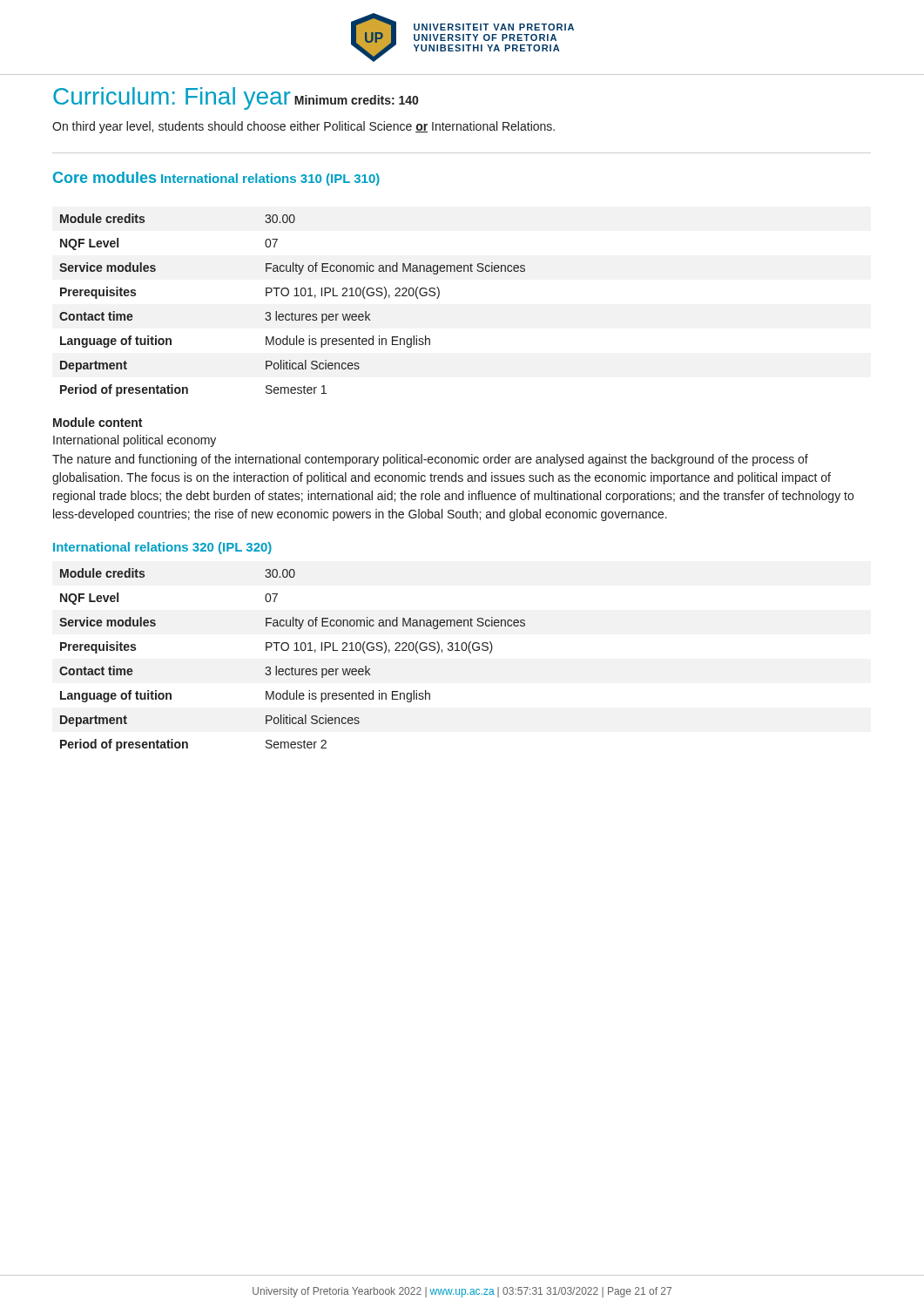Screen dimensions: 1307x924
Task: Click on the section header that reads "Minimum credits: 140"
Action: pyautogui.click(x=356, y=100)
